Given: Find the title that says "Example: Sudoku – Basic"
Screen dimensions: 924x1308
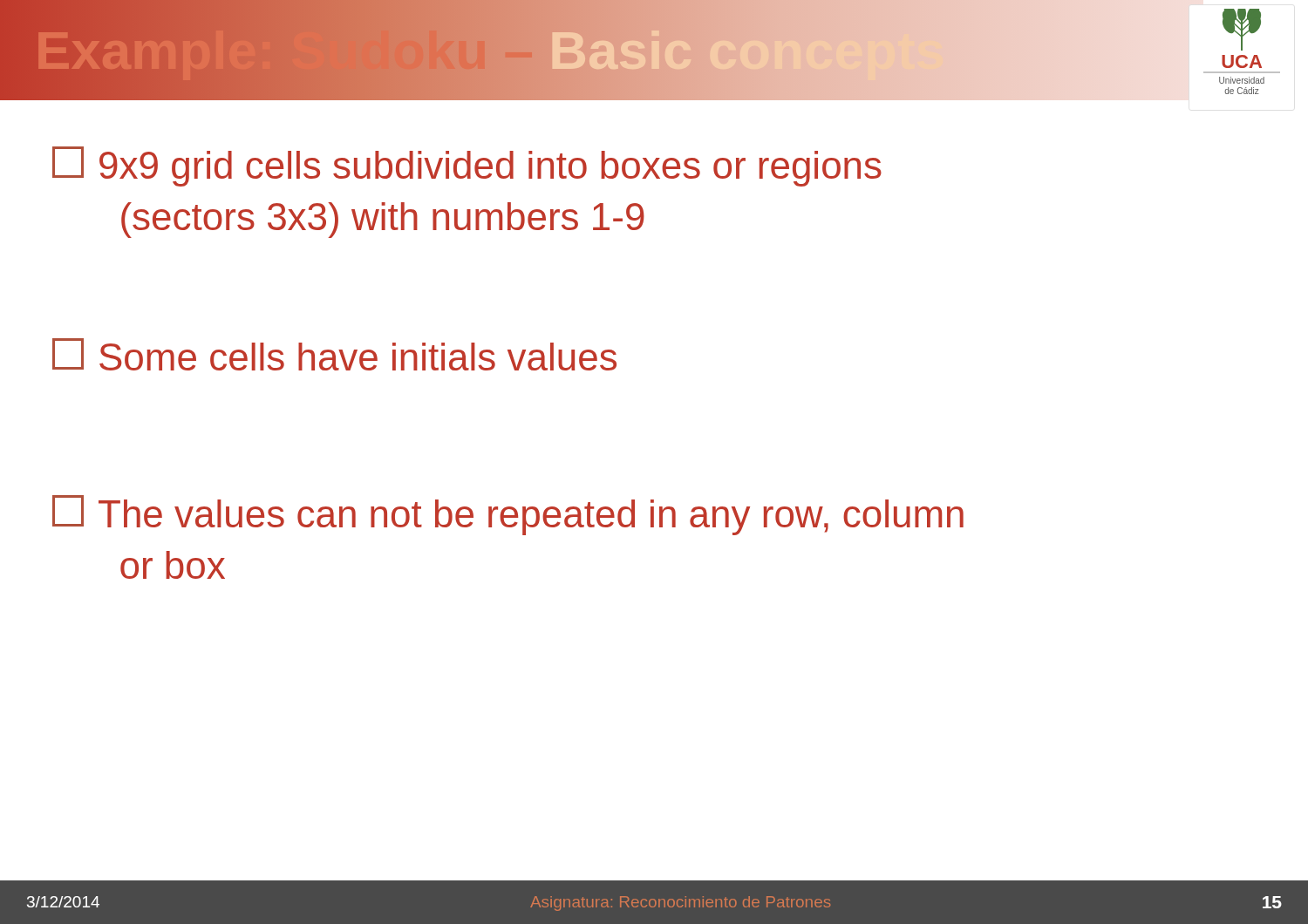Looking at the screenshot, I should click(x=749, y=50).
